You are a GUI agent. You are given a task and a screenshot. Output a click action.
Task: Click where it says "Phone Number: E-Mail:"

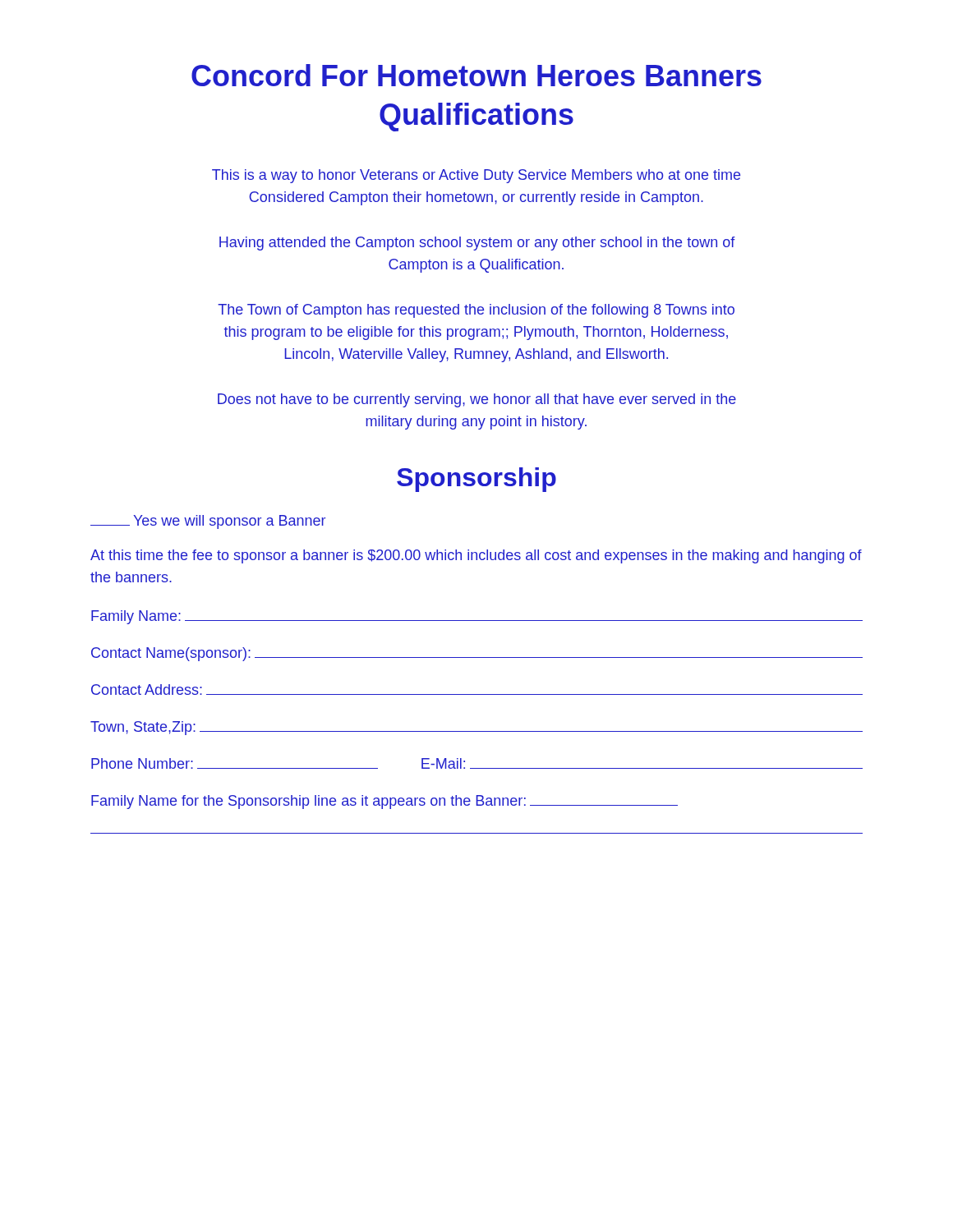[476, 765]
